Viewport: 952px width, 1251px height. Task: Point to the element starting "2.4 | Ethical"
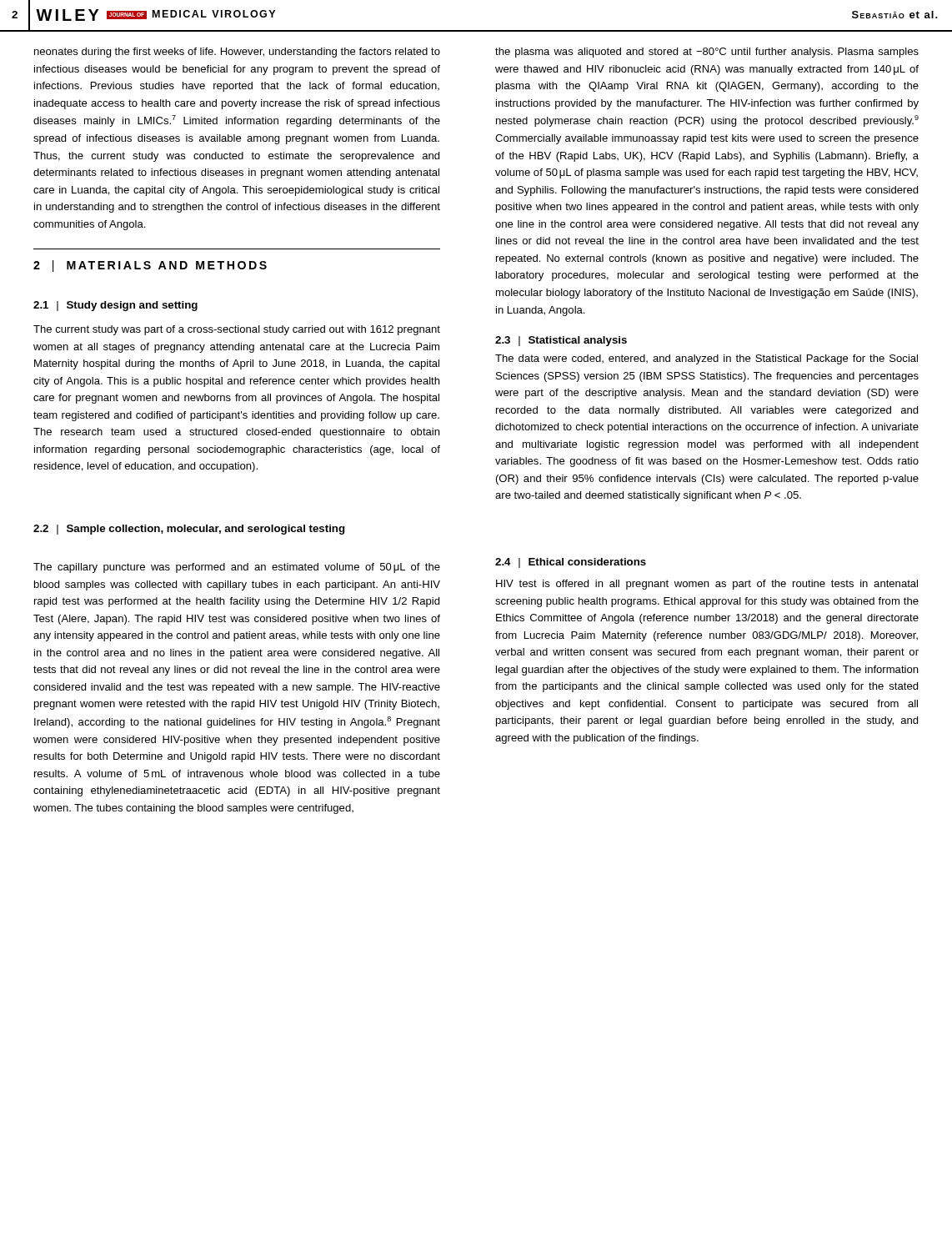[571, 562]
